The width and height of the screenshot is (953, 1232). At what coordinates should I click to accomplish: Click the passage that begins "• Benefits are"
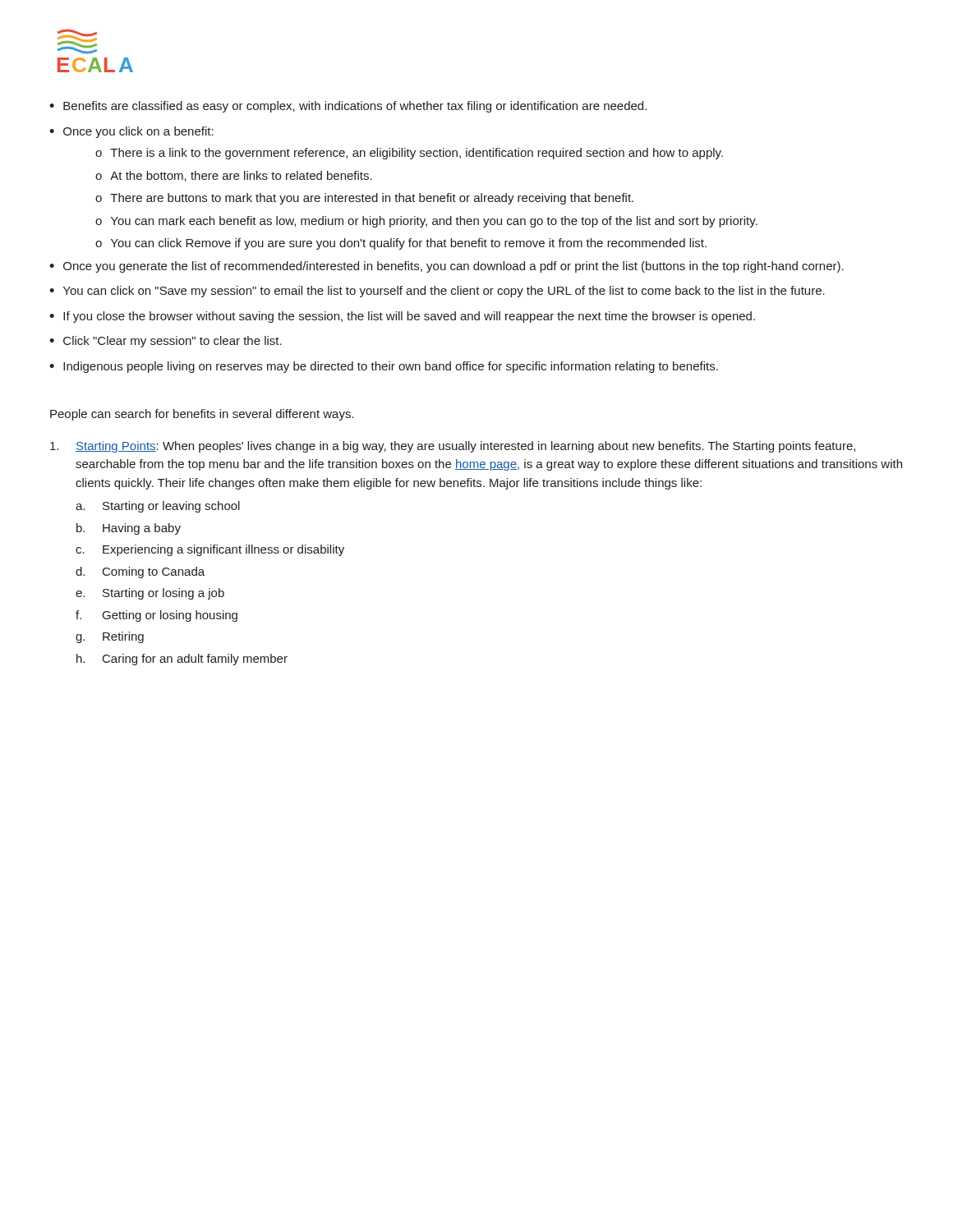348,106
